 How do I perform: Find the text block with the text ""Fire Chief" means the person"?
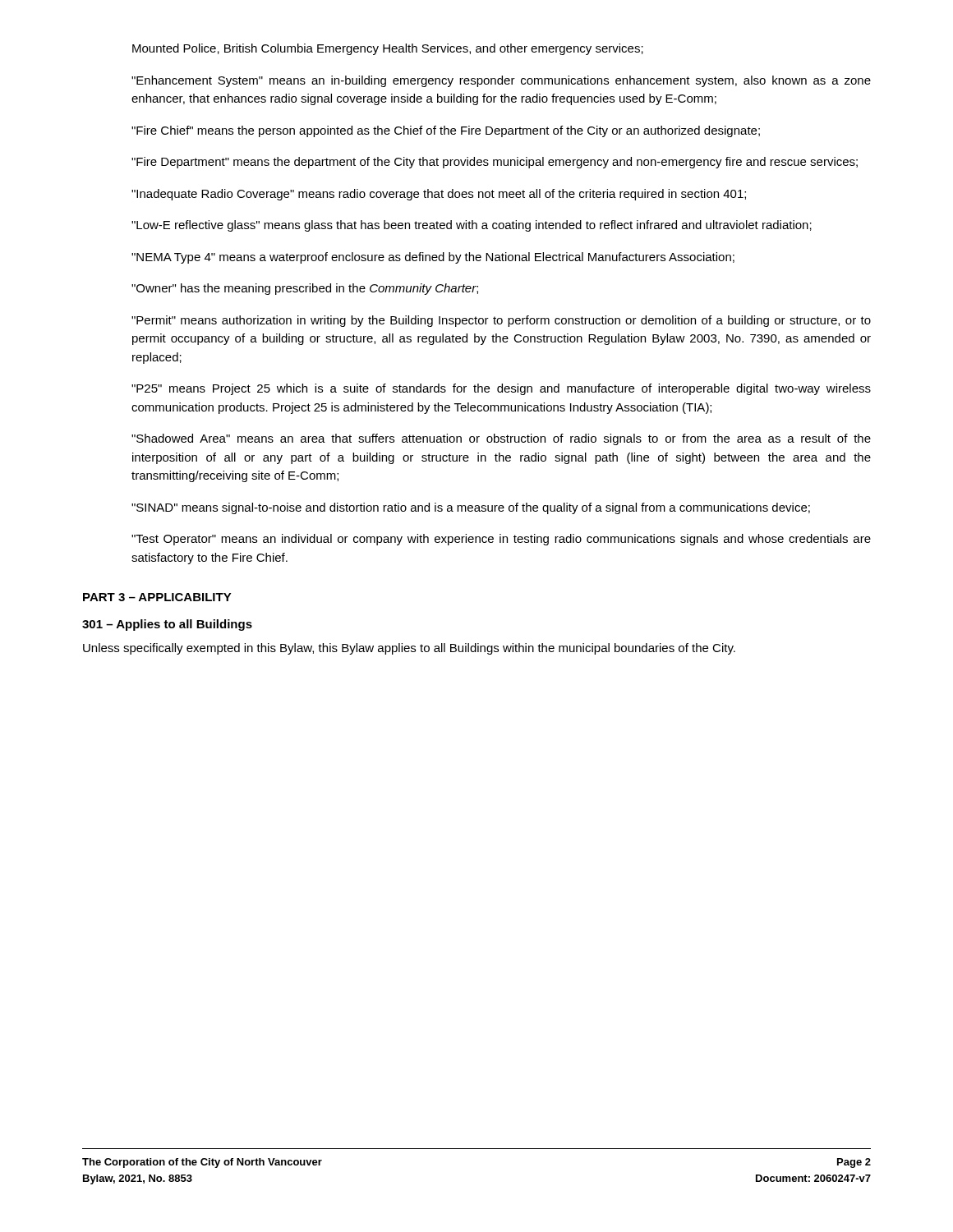click(446, 130)
